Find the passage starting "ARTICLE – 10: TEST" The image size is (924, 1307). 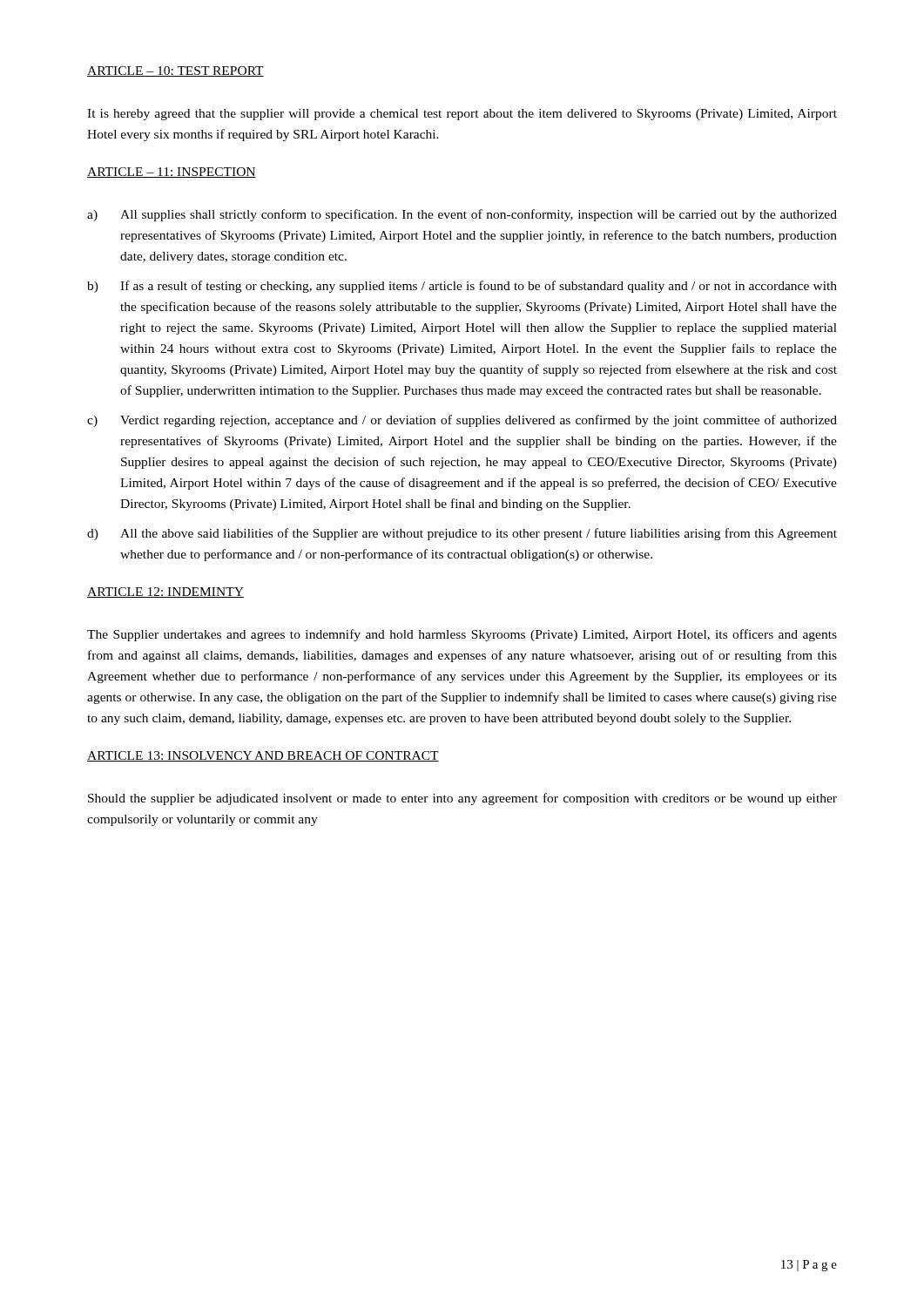(x=175, y=71)
